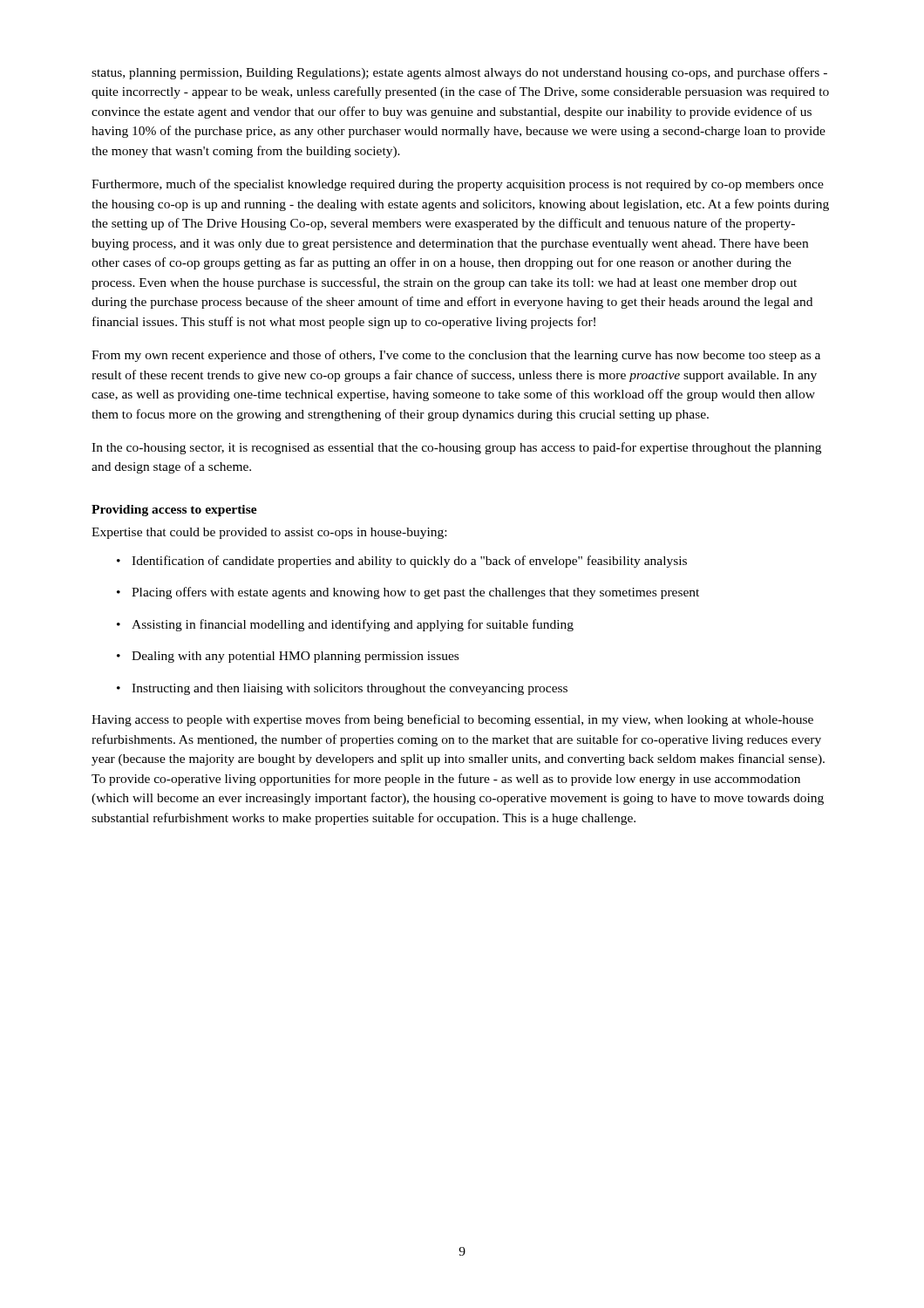Click on the region starting "• Instructing and then liaising with solicitors throughout"
The height and width of the screenshot is (1308, 924).
[x=474, y=688]
